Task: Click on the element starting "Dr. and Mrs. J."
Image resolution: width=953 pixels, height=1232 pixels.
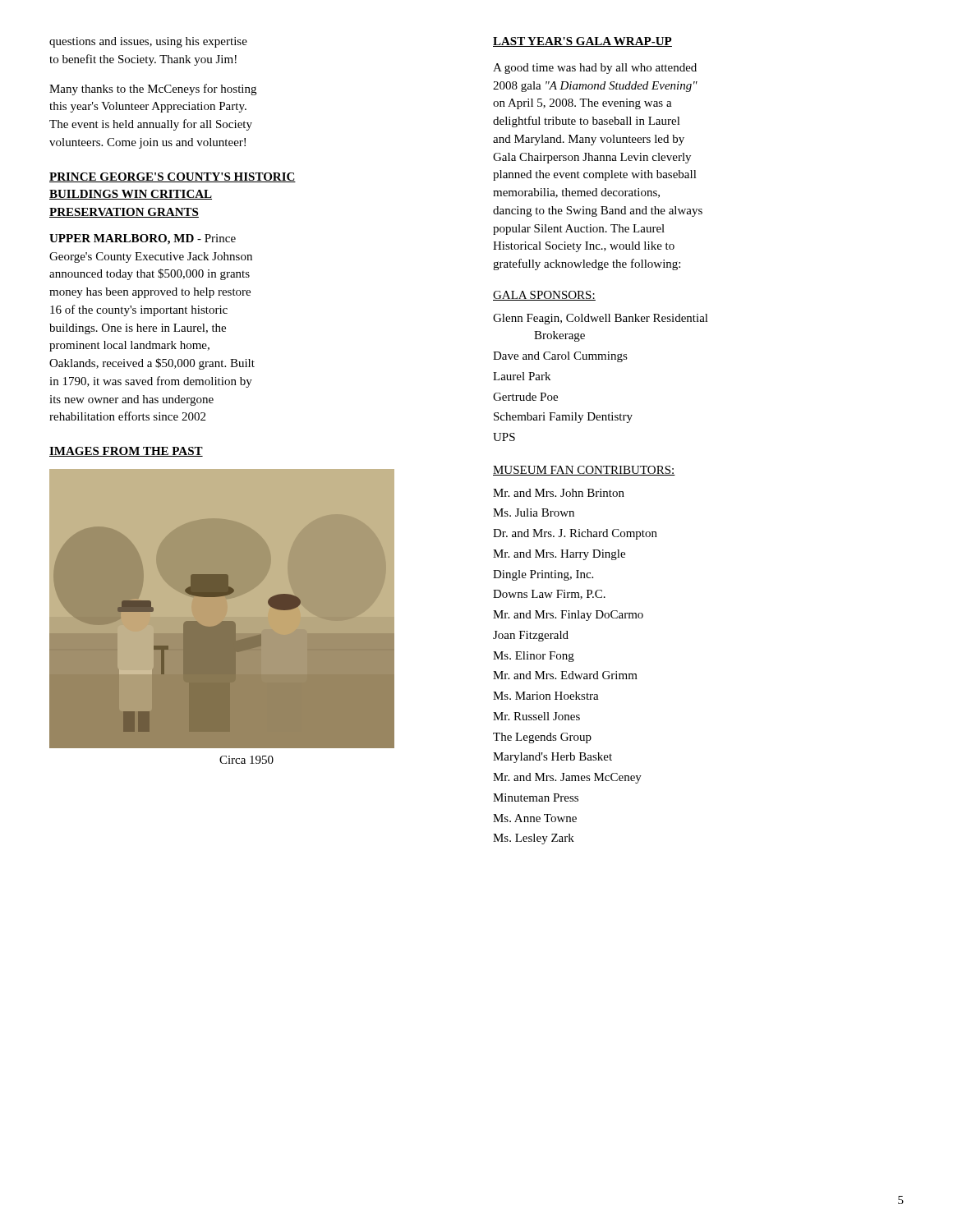Action: 575,533
